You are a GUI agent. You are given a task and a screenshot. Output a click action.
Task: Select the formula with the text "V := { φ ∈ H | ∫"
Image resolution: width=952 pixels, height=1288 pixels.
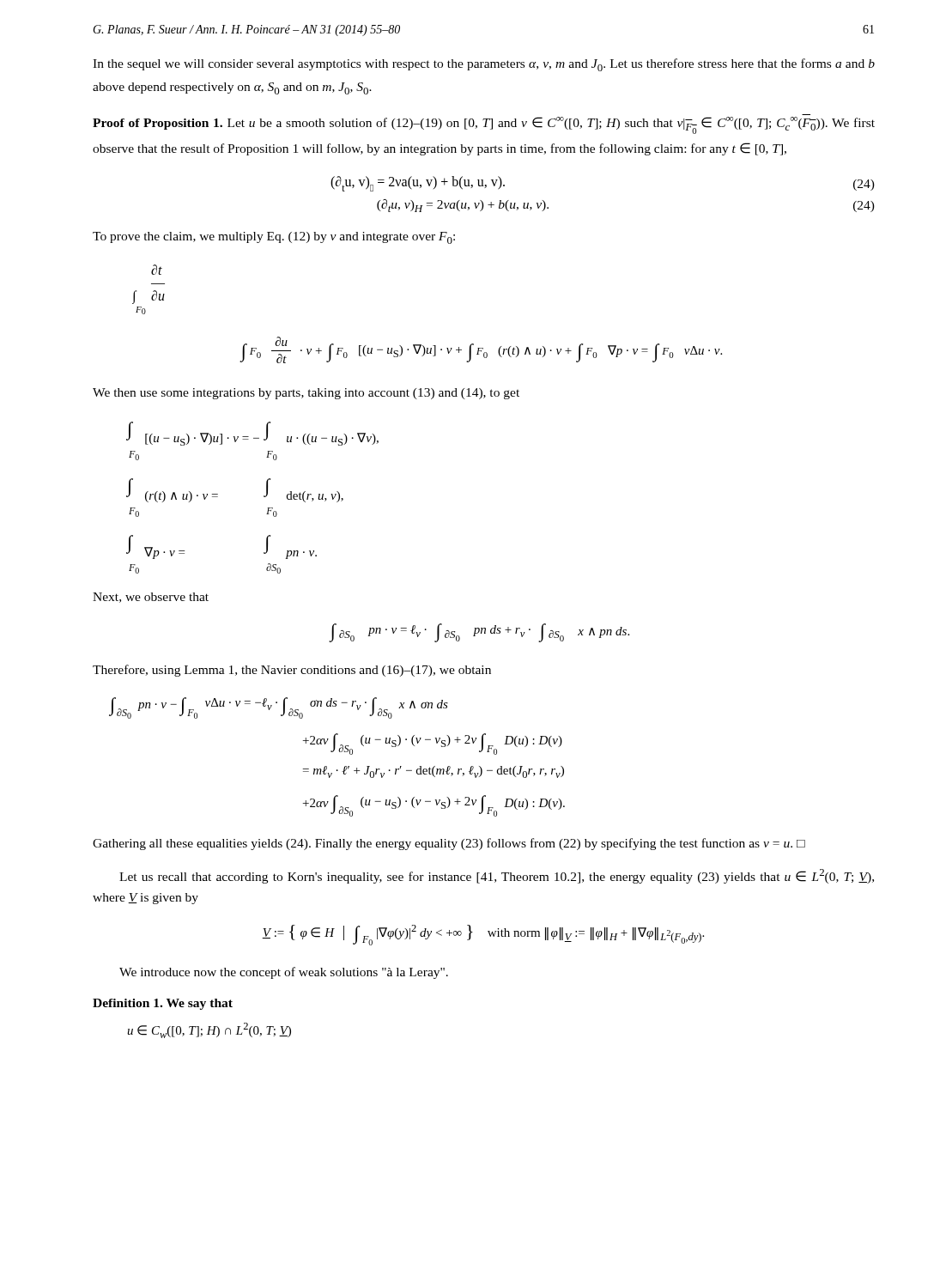pos(484,934)
